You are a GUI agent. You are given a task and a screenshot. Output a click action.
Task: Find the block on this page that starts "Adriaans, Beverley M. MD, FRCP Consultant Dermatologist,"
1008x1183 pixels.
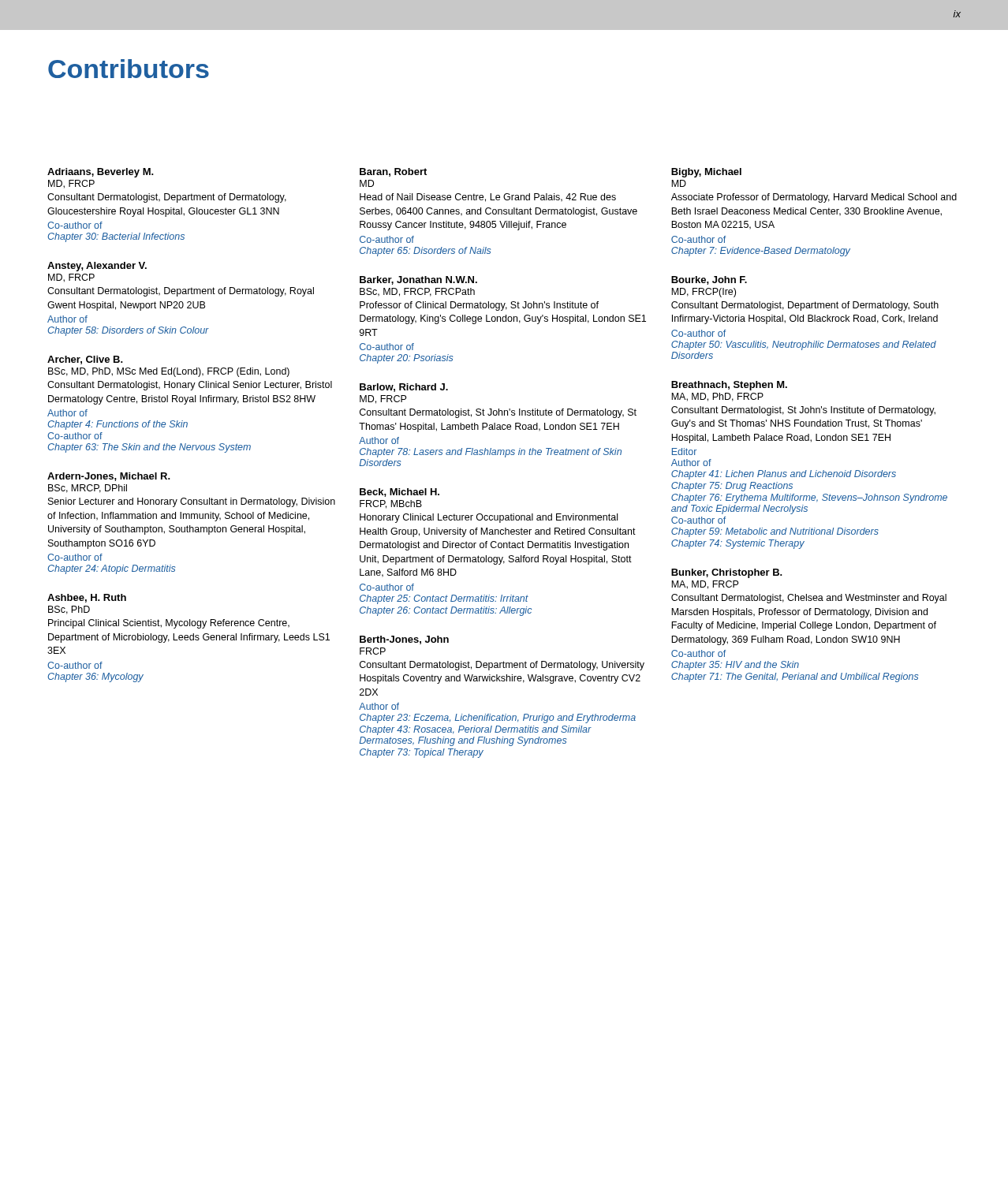coord(192,204)
